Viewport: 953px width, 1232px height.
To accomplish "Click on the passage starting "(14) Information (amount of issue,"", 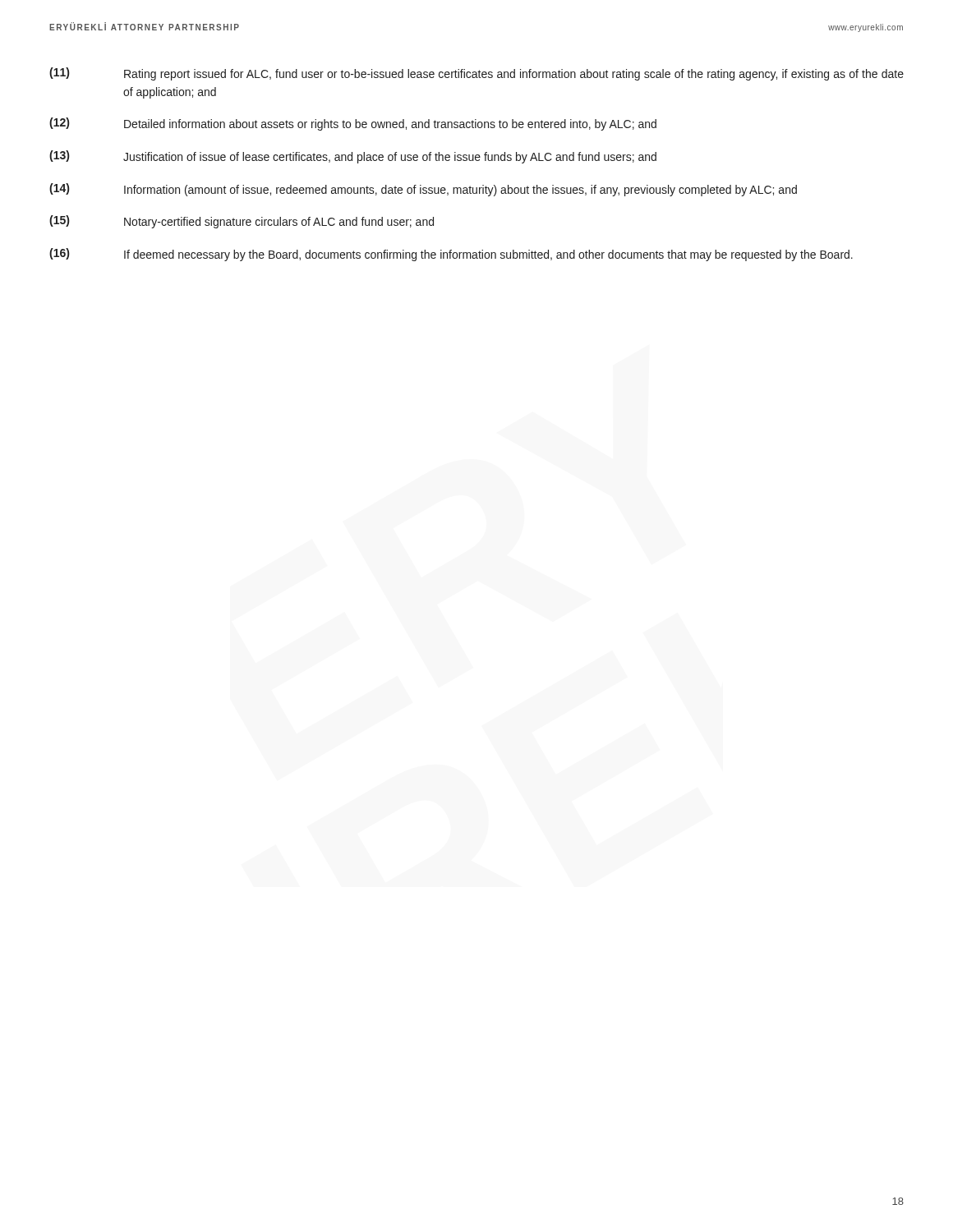I will 476,190.
